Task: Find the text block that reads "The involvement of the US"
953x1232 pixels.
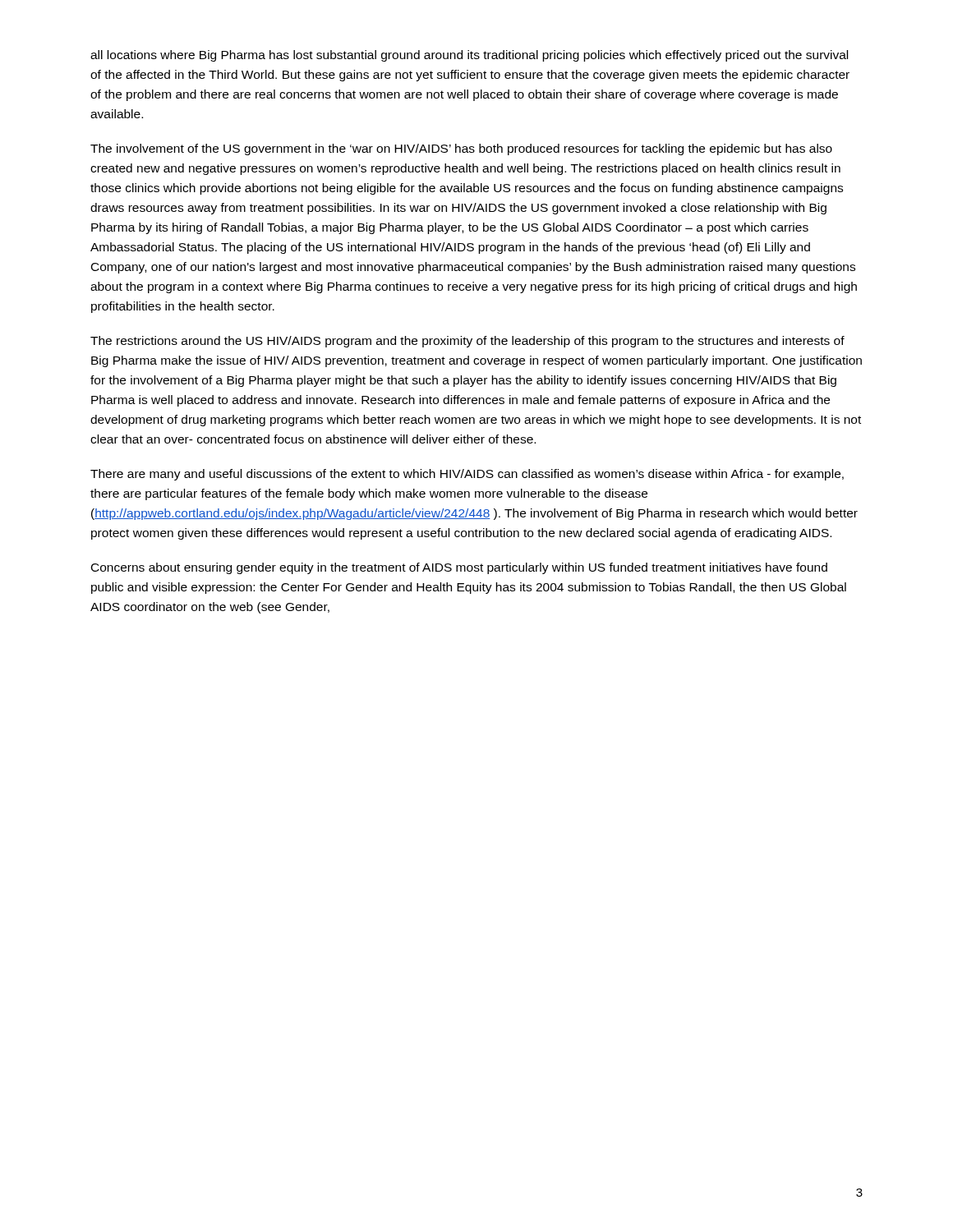Action: point(474,227)
